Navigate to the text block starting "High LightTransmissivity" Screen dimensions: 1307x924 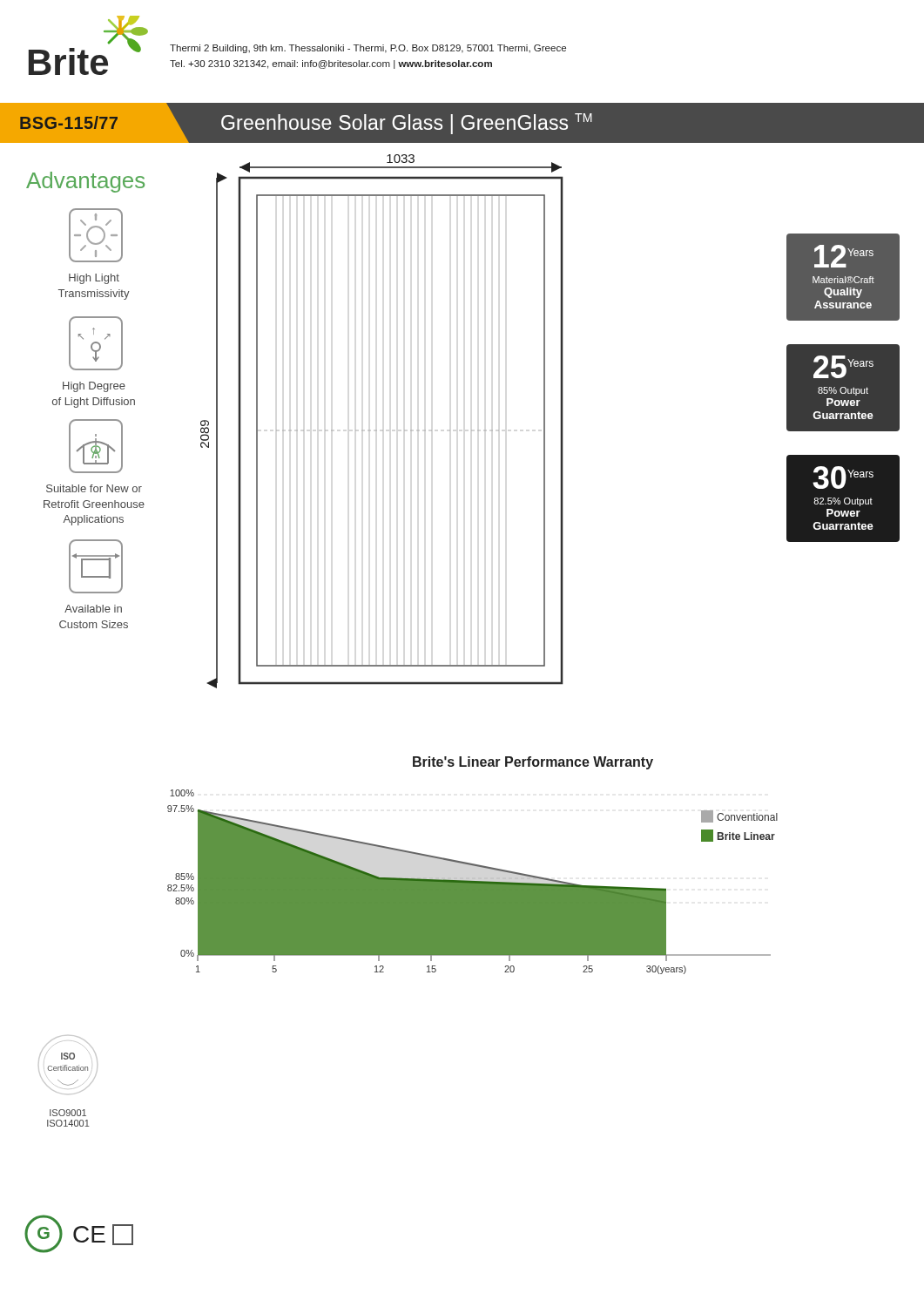94,285
